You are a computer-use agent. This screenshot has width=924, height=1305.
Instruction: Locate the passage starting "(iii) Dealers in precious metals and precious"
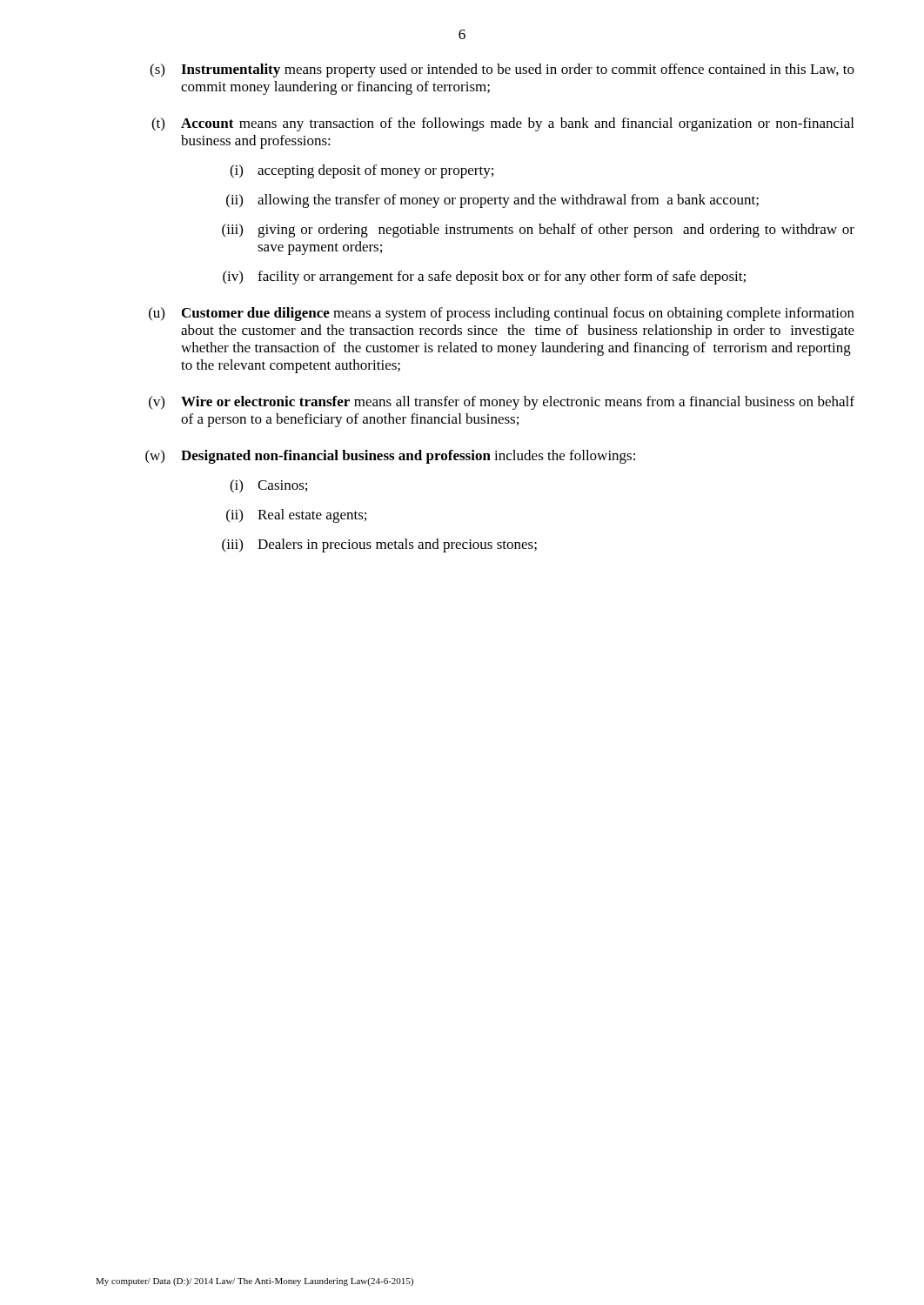tap(518, 545)
